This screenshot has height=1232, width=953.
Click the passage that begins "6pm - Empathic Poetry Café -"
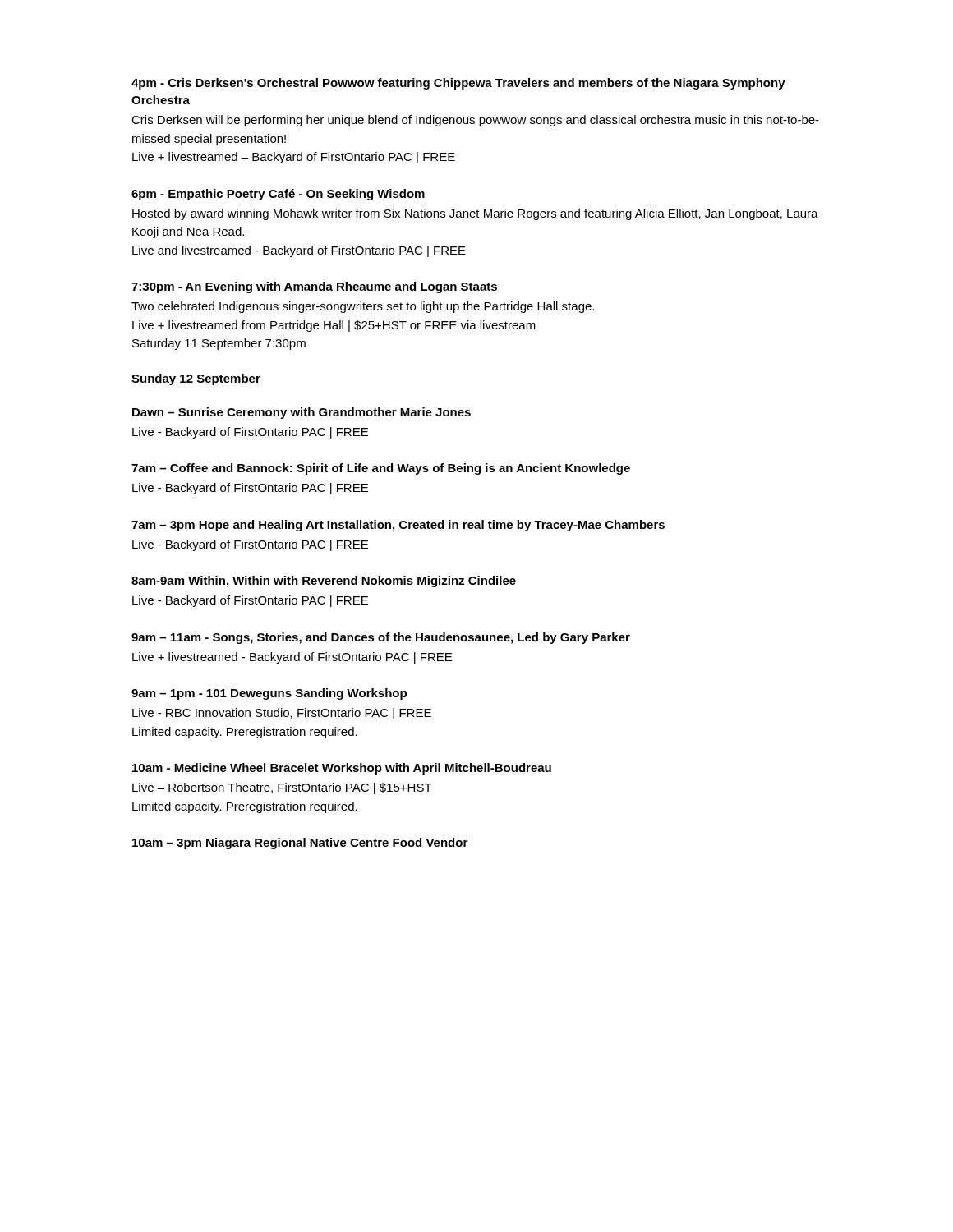tap(476, 222)
